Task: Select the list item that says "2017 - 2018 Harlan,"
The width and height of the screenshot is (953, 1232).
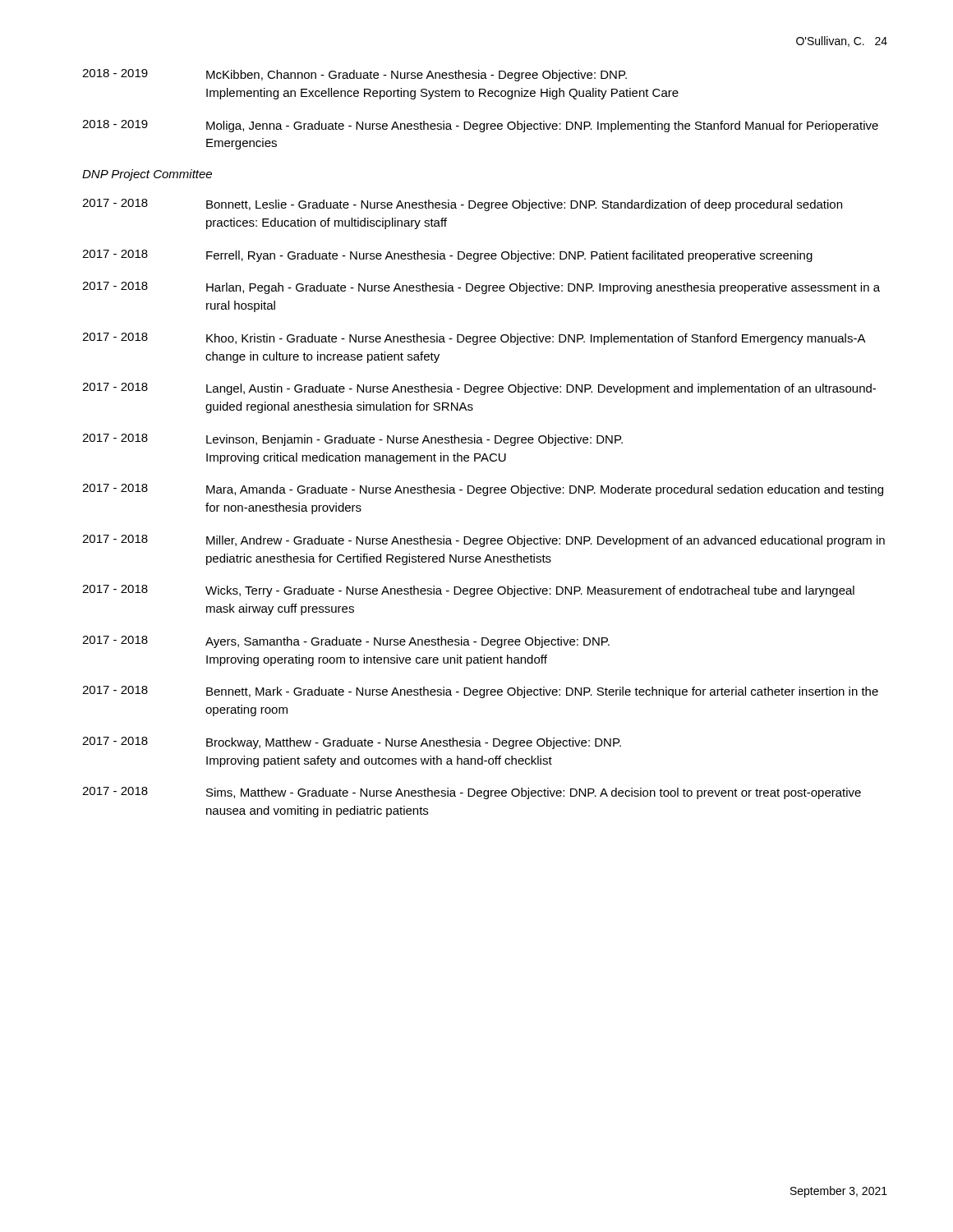Action: (485, 297)
